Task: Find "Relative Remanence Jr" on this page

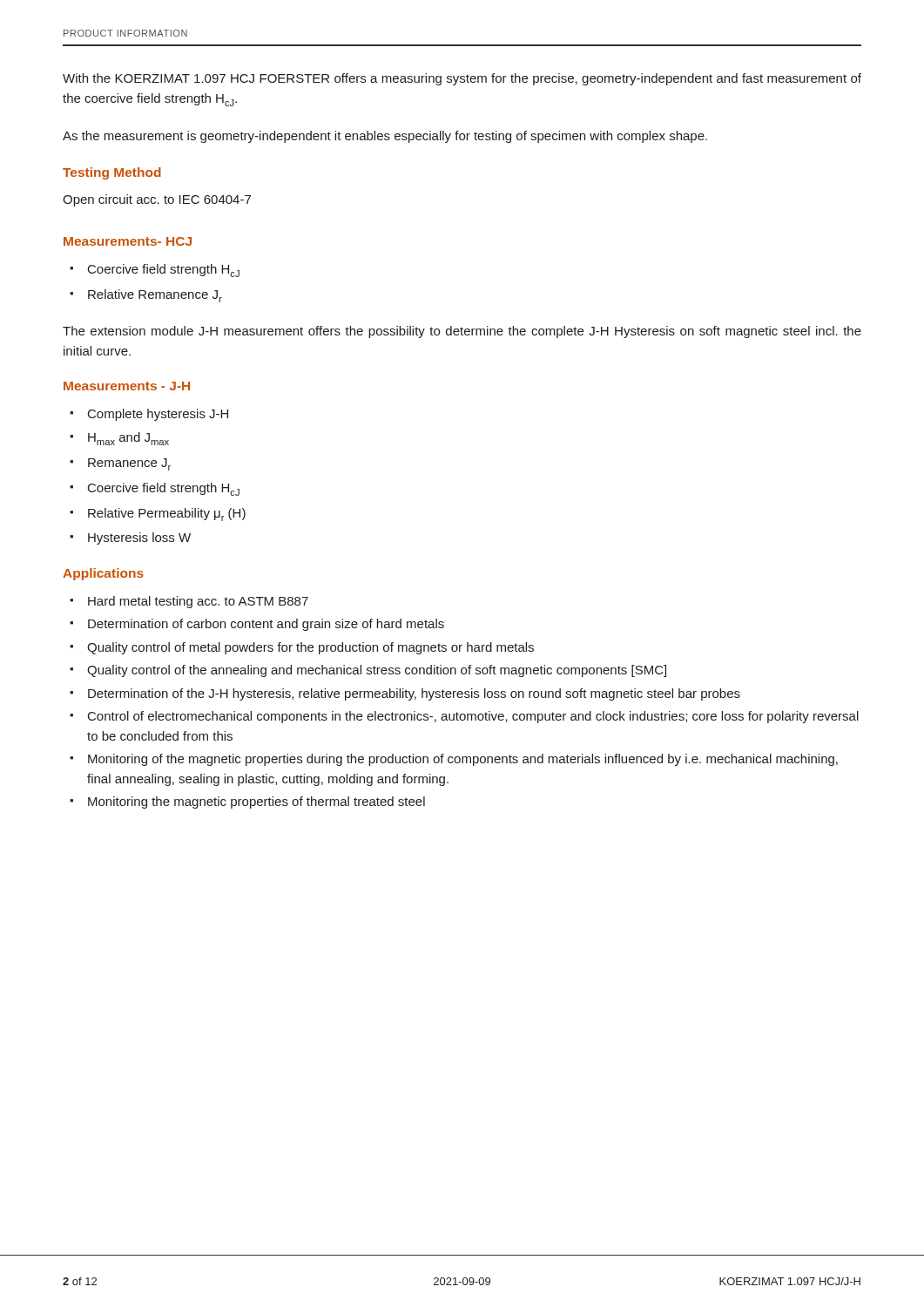Action: pos(154,295)
